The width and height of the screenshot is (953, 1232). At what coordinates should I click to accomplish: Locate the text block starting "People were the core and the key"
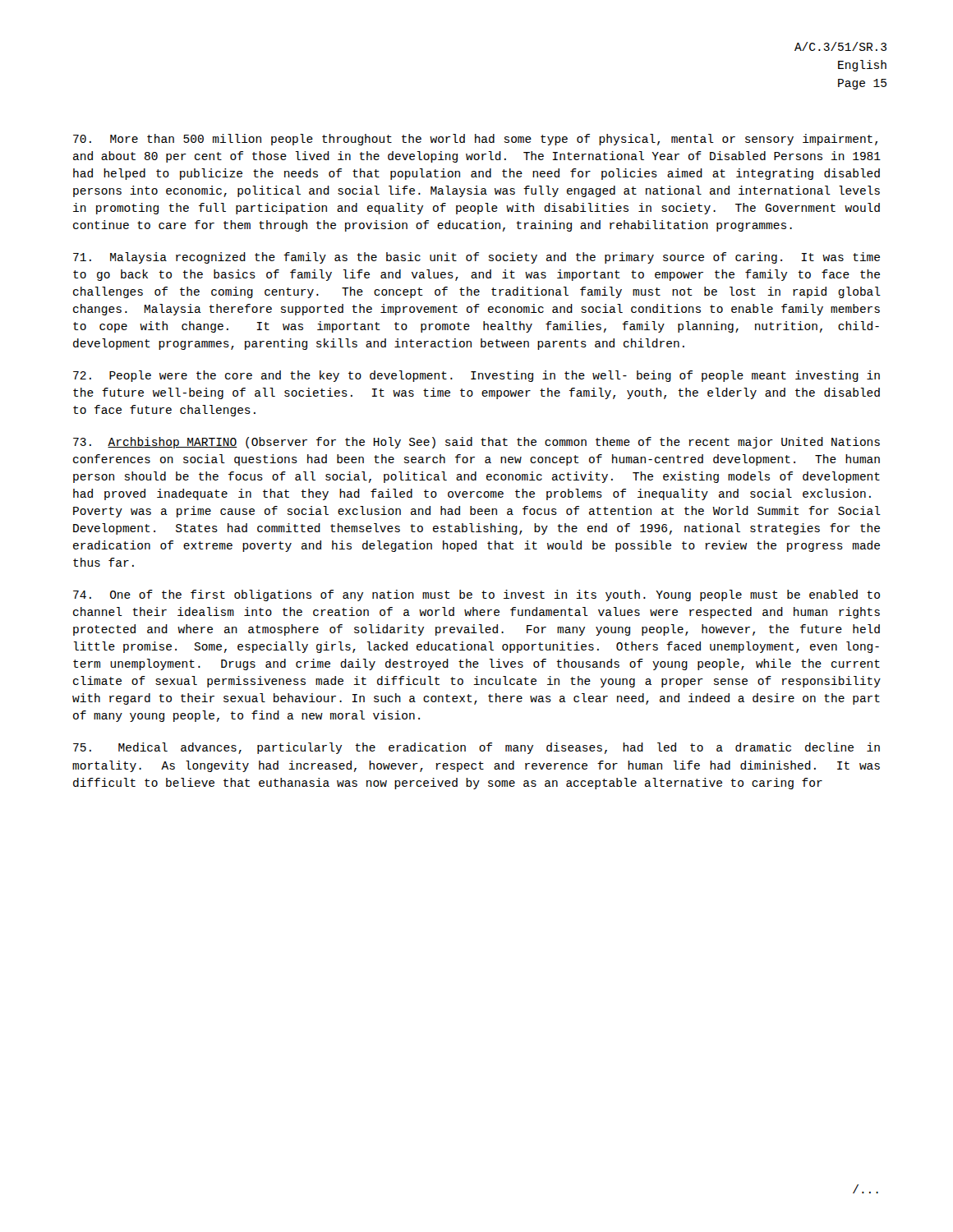point(476,394)
